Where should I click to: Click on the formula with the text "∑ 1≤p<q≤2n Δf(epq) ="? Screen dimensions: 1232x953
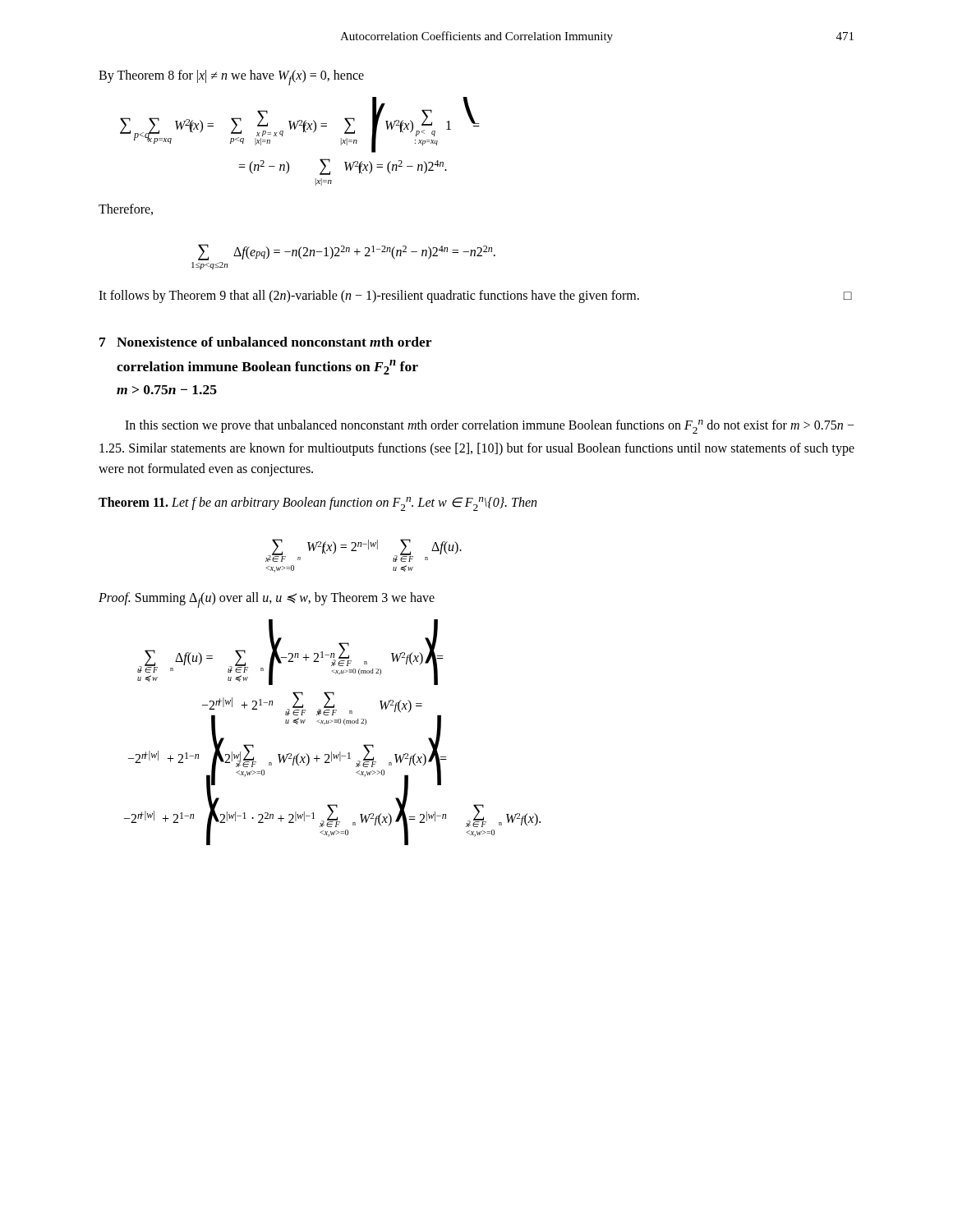point(476,249)
